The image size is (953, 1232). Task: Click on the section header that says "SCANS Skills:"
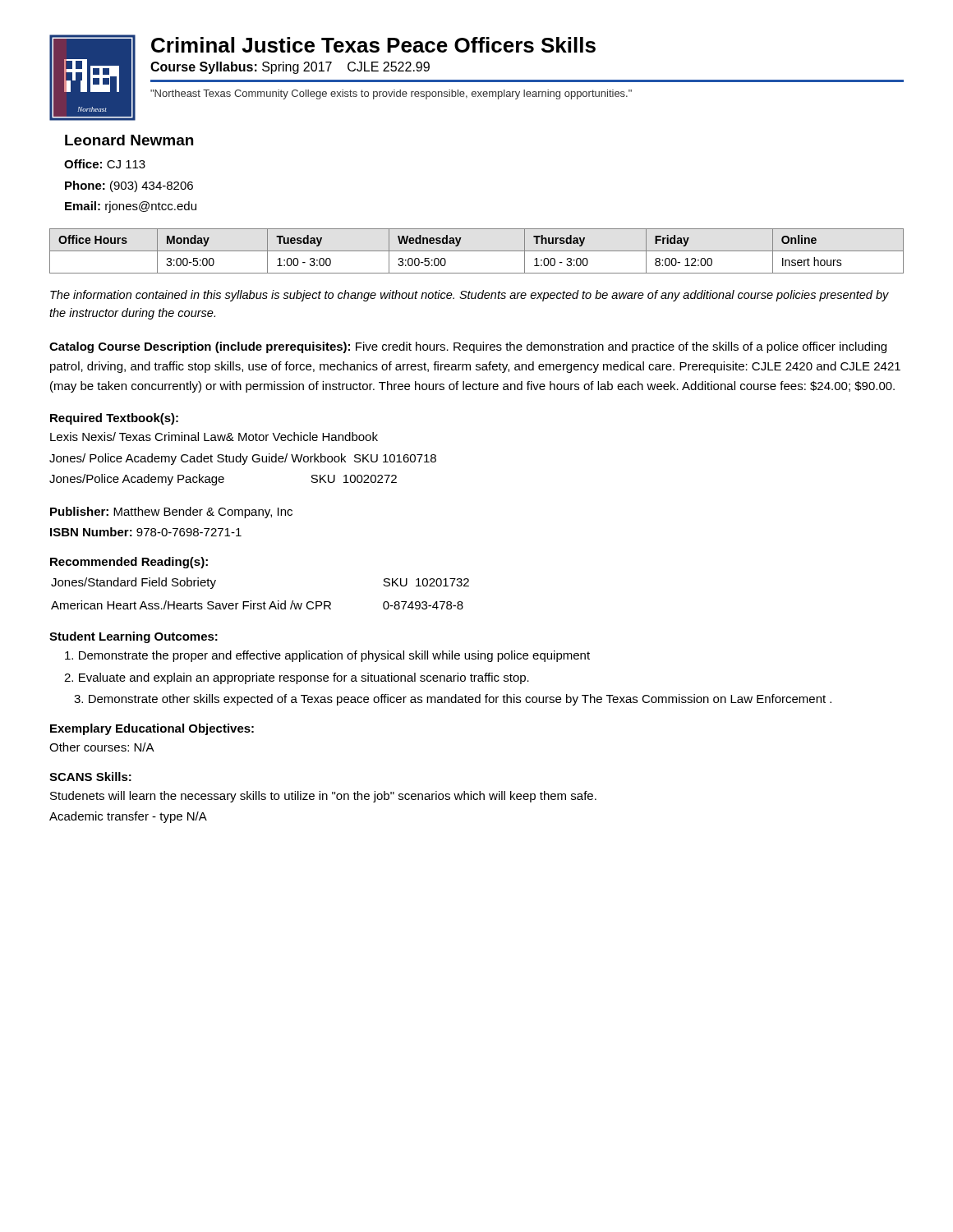91,776
